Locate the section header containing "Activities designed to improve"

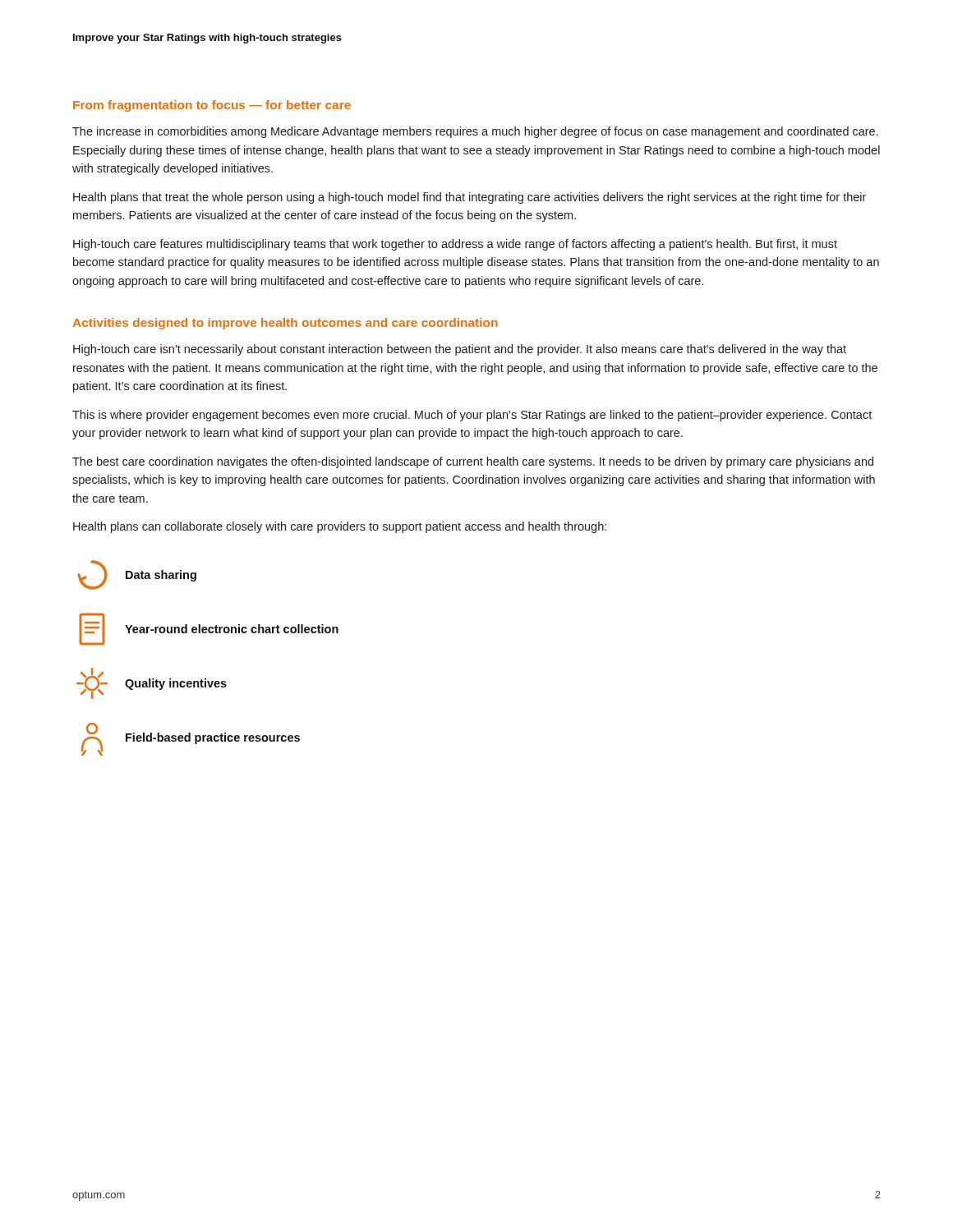pyautogui.click(x=285, y=322)
